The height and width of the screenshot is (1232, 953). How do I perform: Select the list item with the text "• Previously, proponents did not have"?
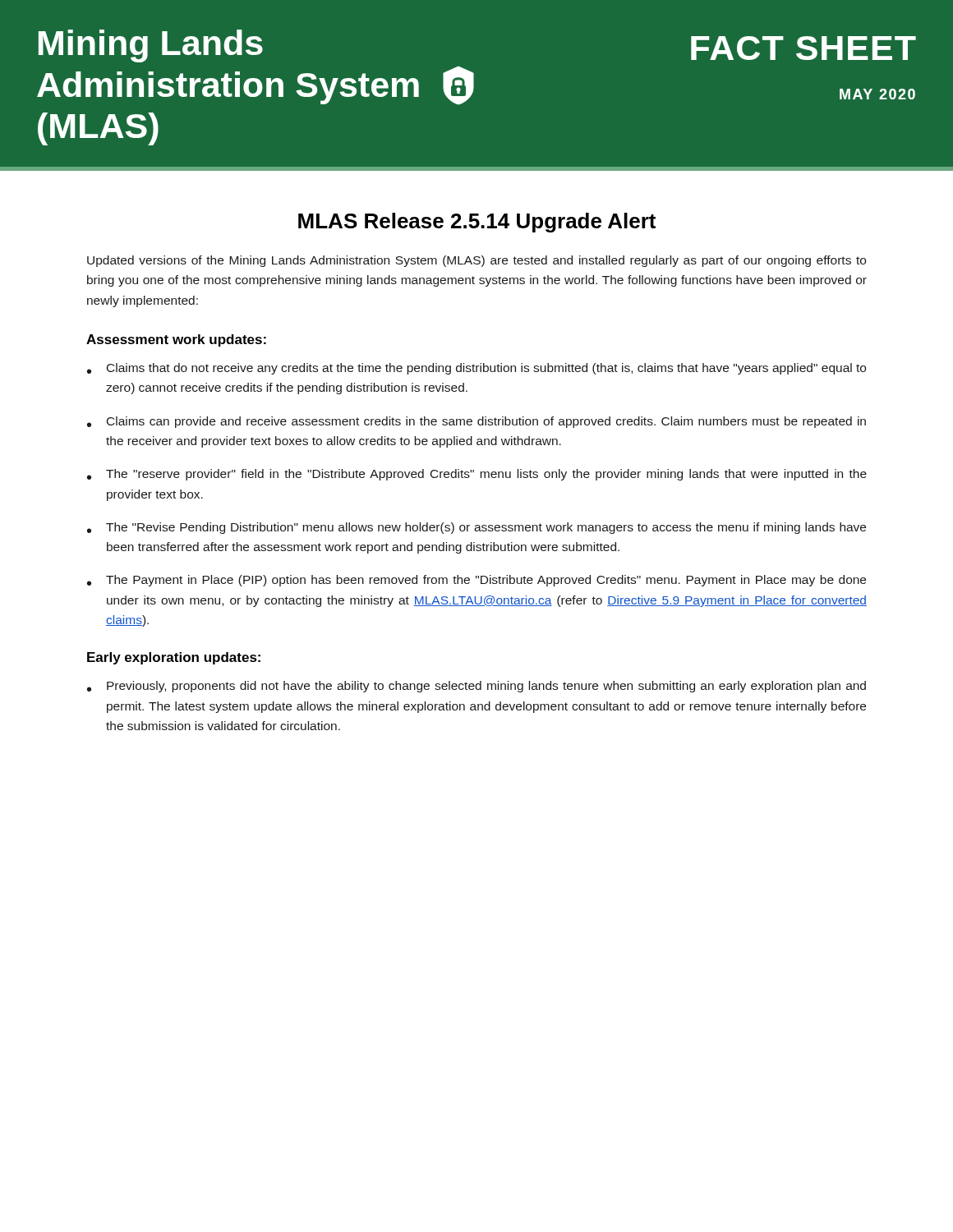tap(476, 706)
